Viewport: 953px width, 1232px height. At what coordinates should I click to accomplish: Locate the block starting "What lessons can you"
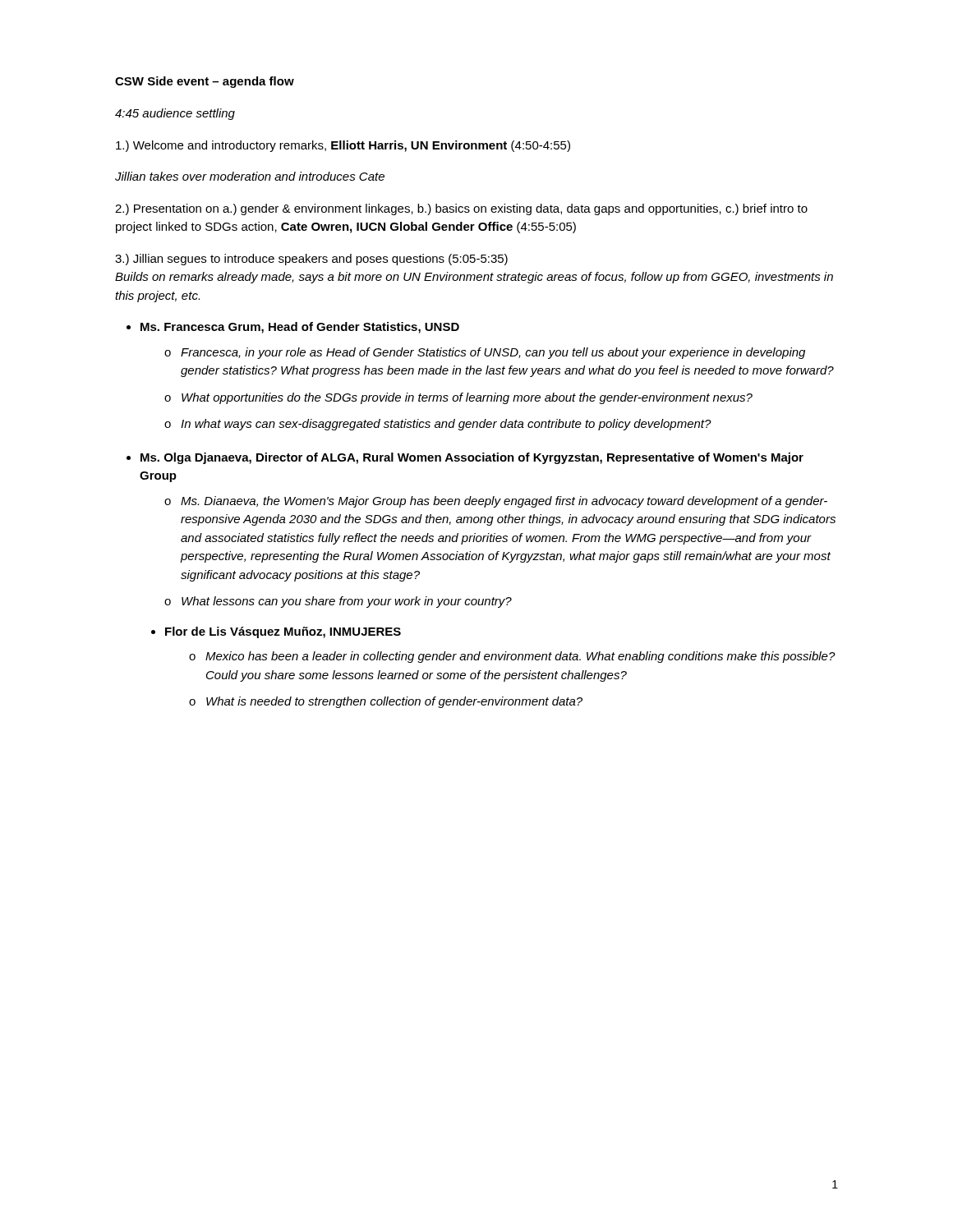346,601
